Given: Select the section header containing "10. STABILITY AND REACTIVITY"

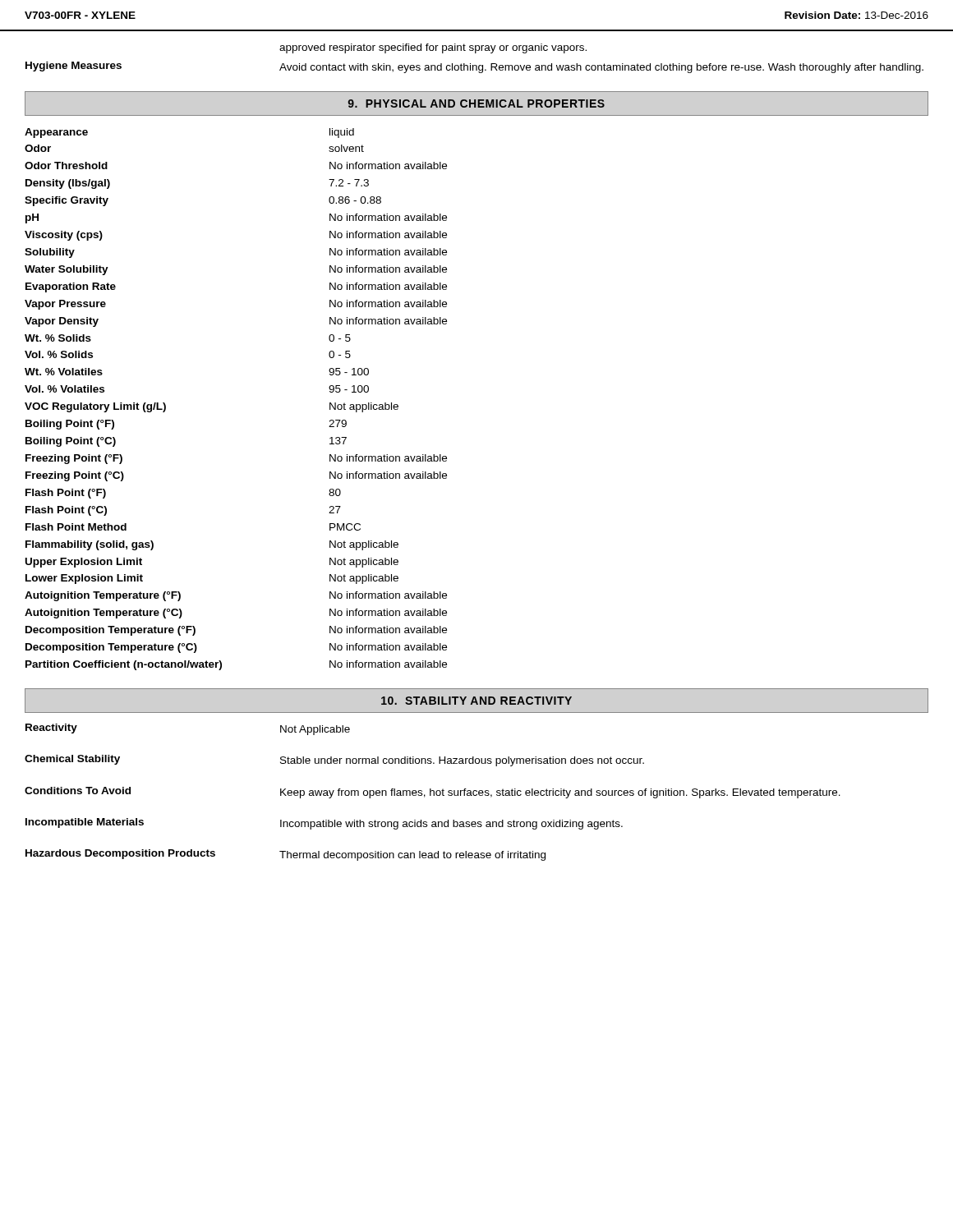Looking at the screenshot, I should pyautogui.click(x=476, y=701).
